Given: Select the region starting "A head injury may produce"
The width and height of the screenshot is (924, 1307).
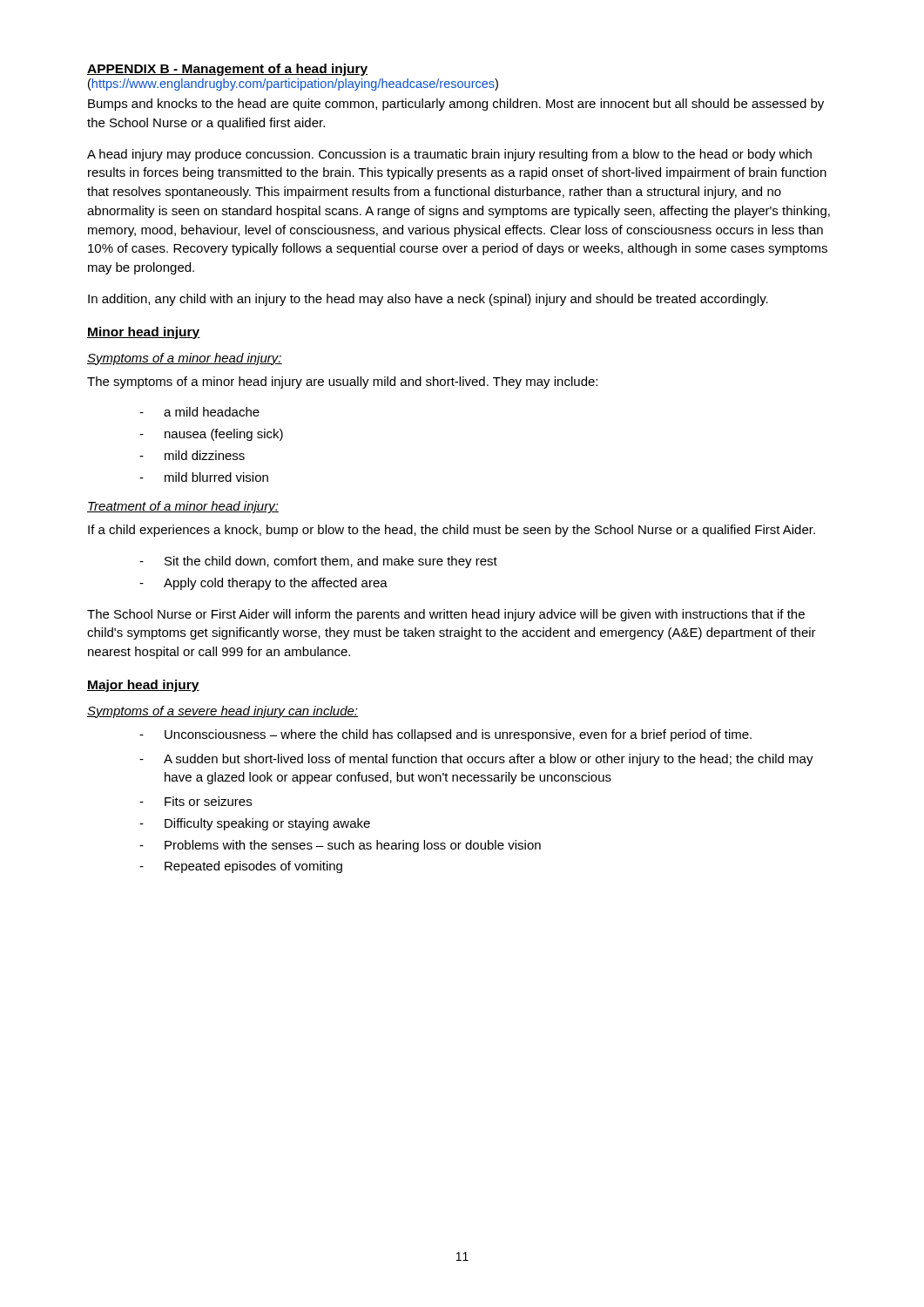Looking at the screenshot, I should pyautogui.click(x=462, y=210).
